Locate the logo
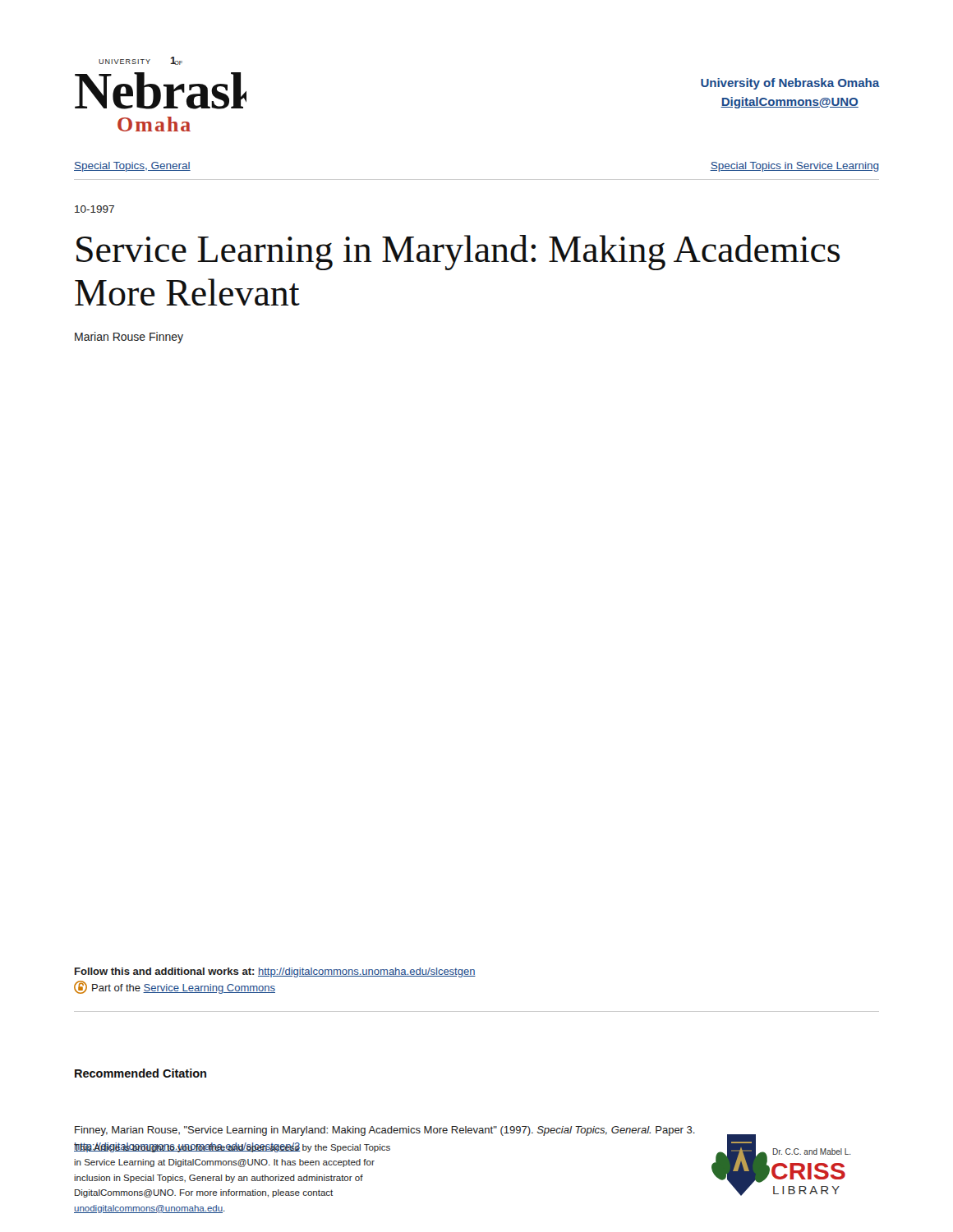The height and width of the screenshot is (1232, 953). click(789, 1169)
